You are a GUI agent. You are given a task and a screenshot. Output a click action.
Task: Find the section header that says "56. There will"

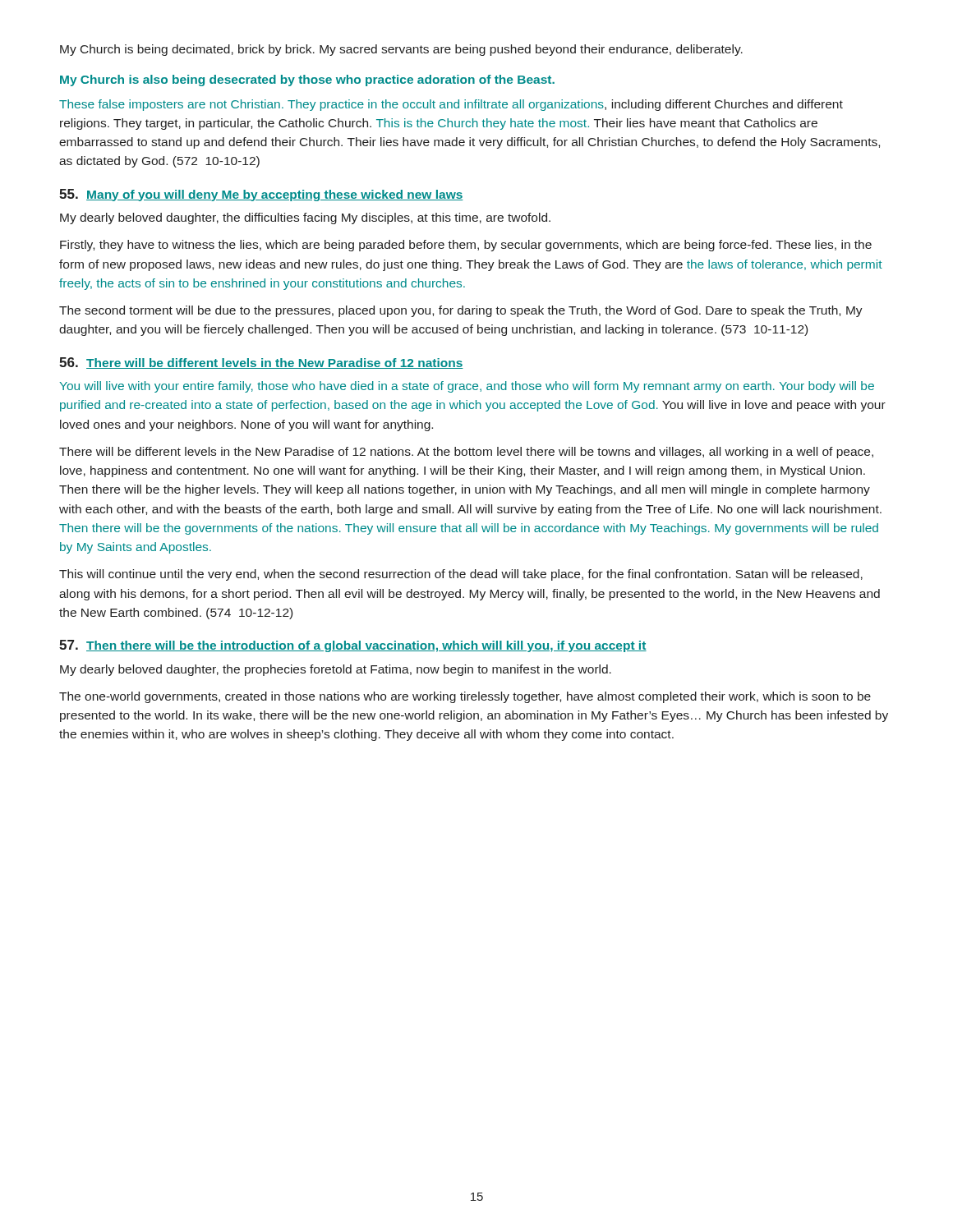click(261, 362)
